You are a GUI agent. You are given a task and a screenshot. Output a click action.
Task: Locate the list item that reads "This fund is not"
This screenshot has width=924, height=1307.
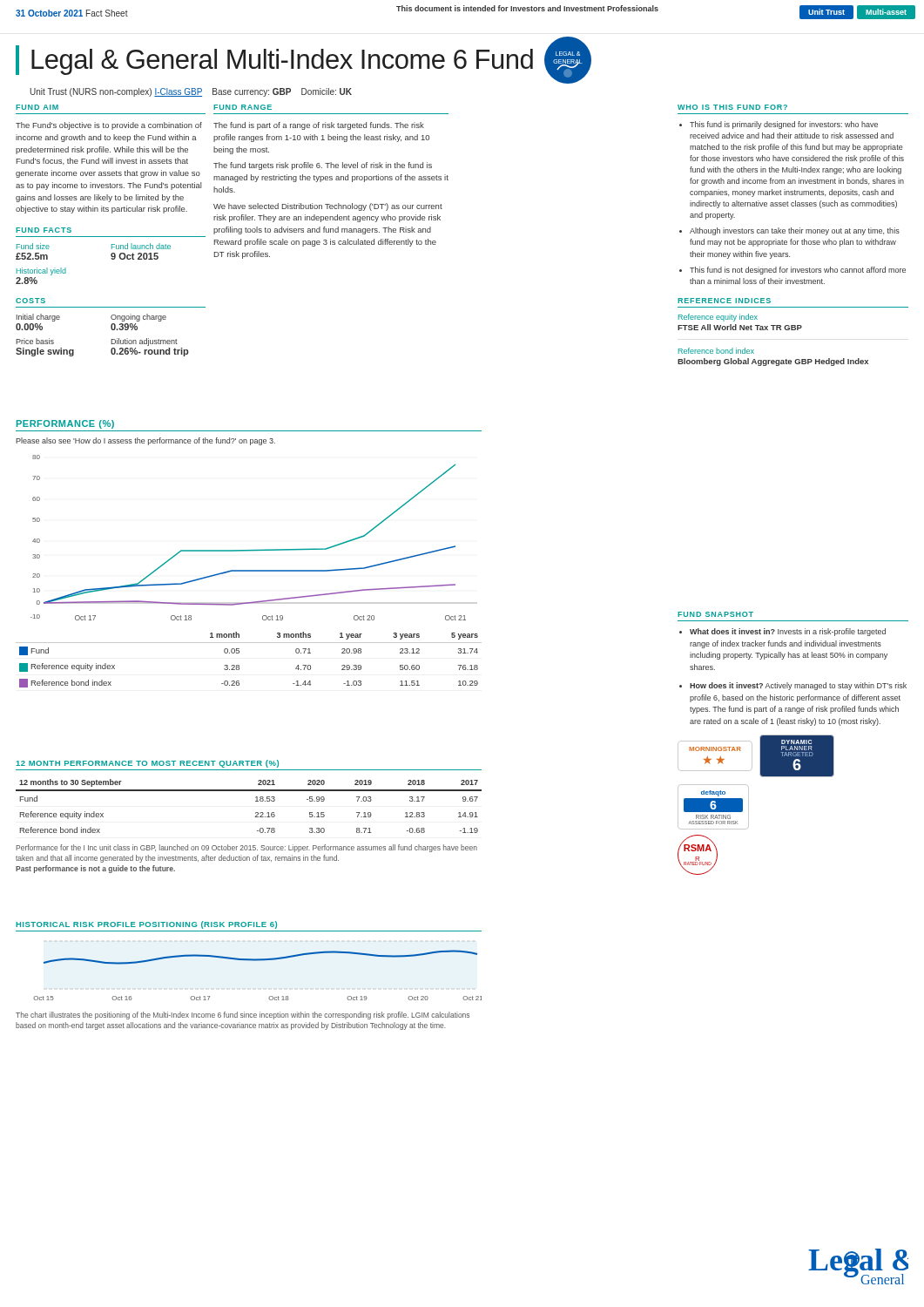pos(798,275)
